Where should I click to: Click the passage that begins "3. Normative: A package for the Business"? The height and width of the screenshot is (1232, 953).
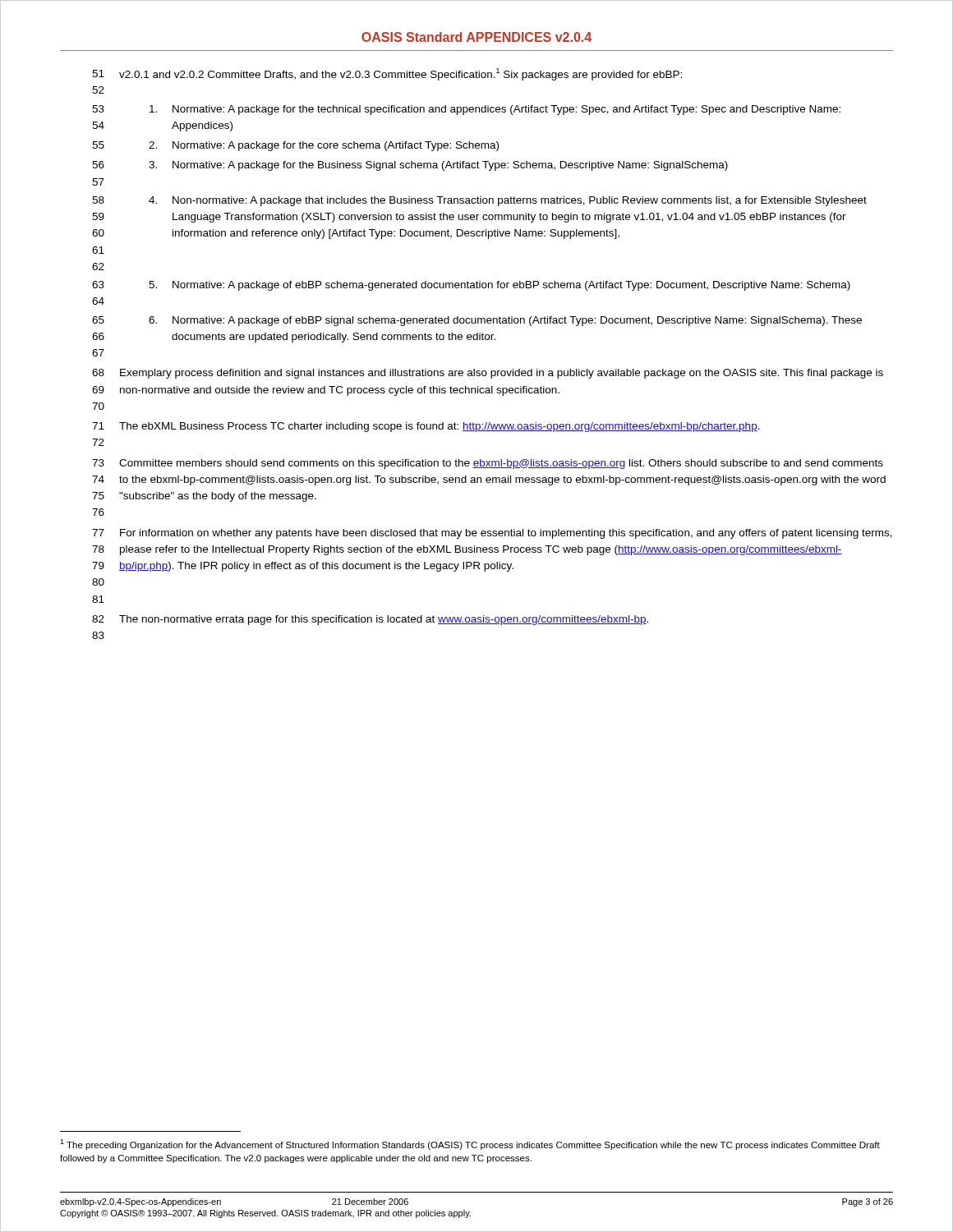pos(521,165)
